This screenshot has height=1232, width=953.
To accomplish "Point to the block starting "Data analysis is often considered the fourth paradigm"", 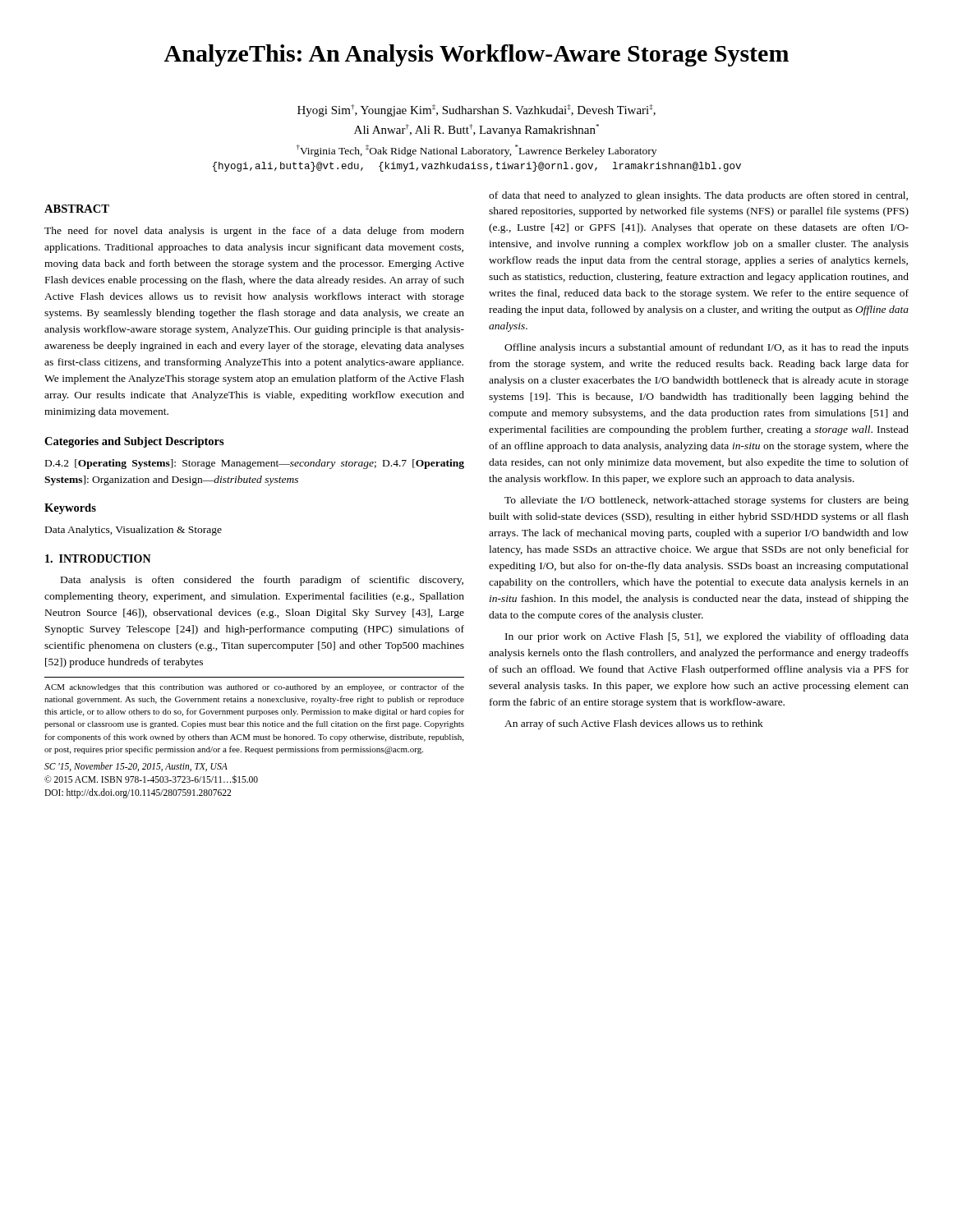I will tap(254, 621).
